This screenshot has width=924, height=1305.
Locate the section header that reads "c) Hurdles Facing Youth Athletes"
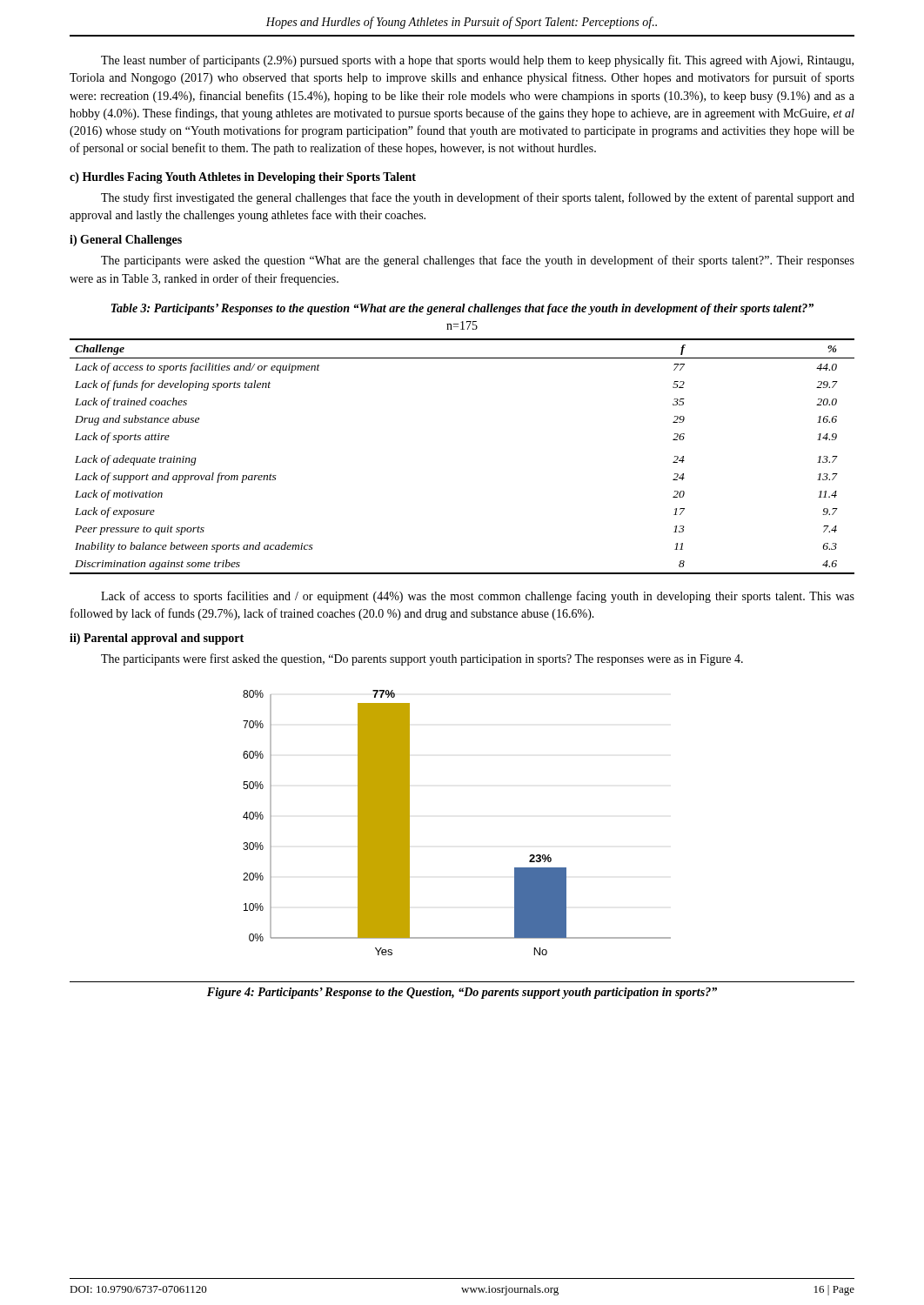click(x=243, y=177)
